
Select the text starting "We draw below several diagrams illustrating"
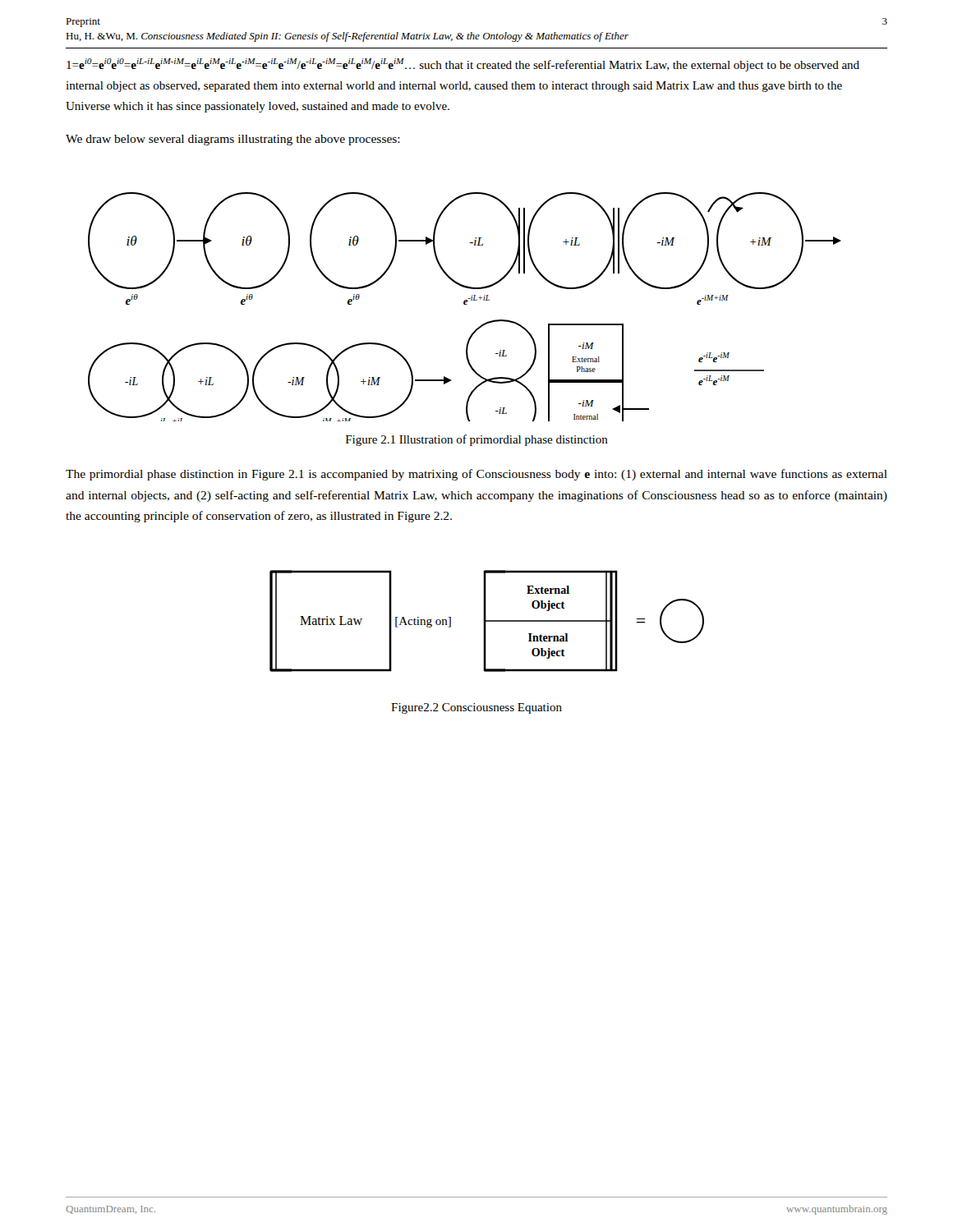click(x=233, y=138)
